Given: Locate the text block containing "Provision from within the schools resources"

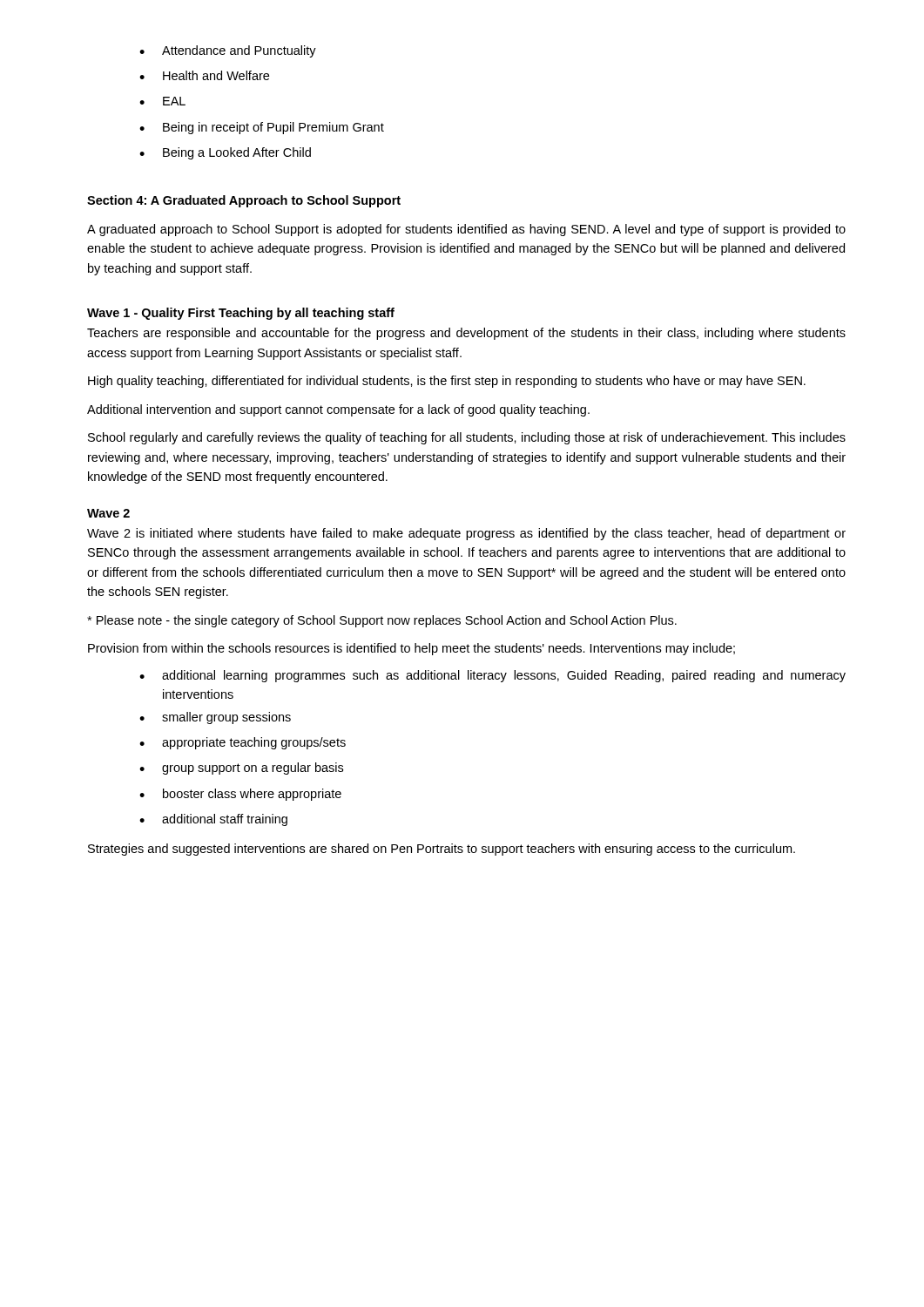Looking at the screenshot, I should [x=412, y=648].
